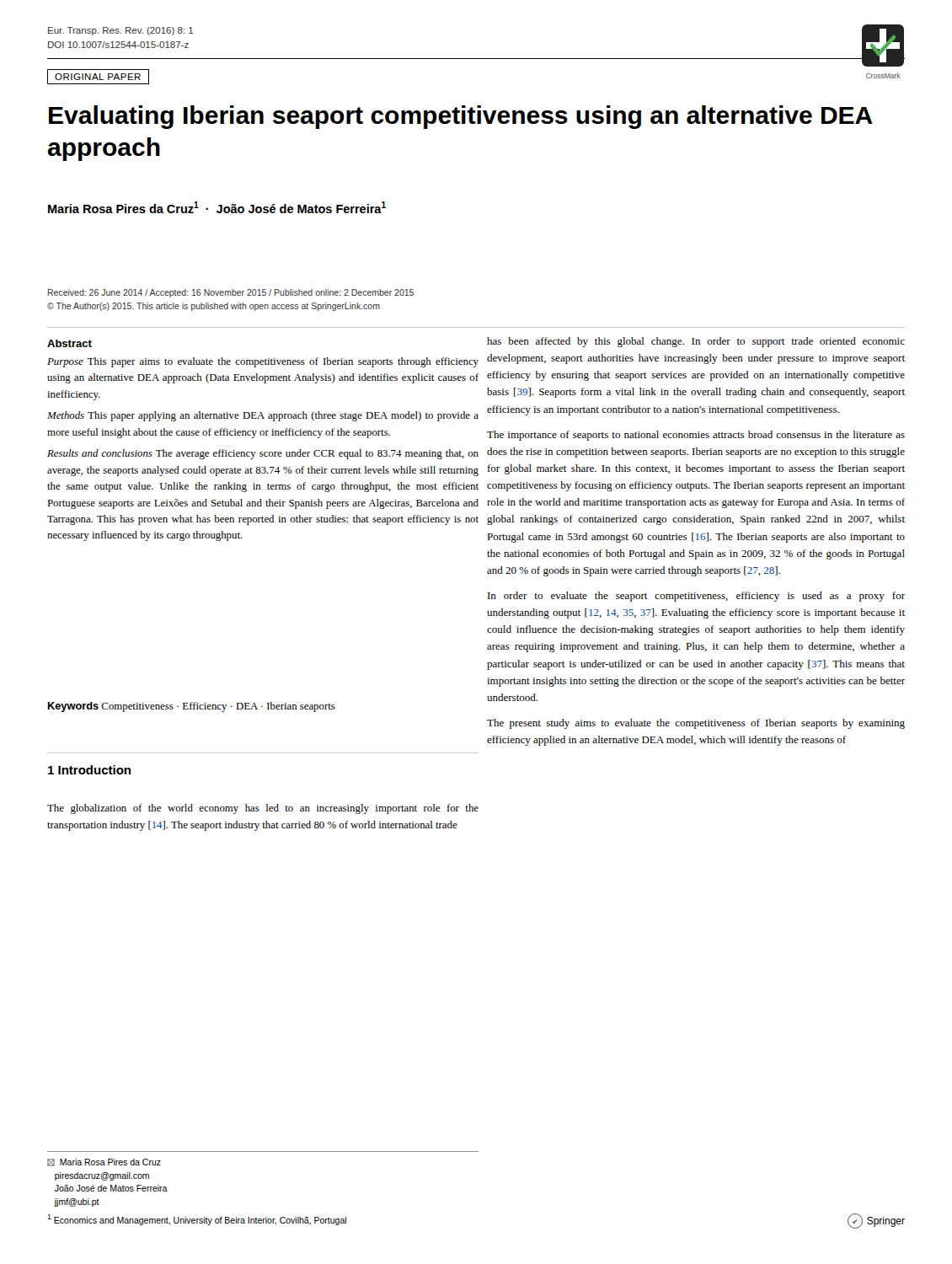Locate the text block that says "Purpose This paper aims to evaluate the competitiveness"

tap(263, 449)
